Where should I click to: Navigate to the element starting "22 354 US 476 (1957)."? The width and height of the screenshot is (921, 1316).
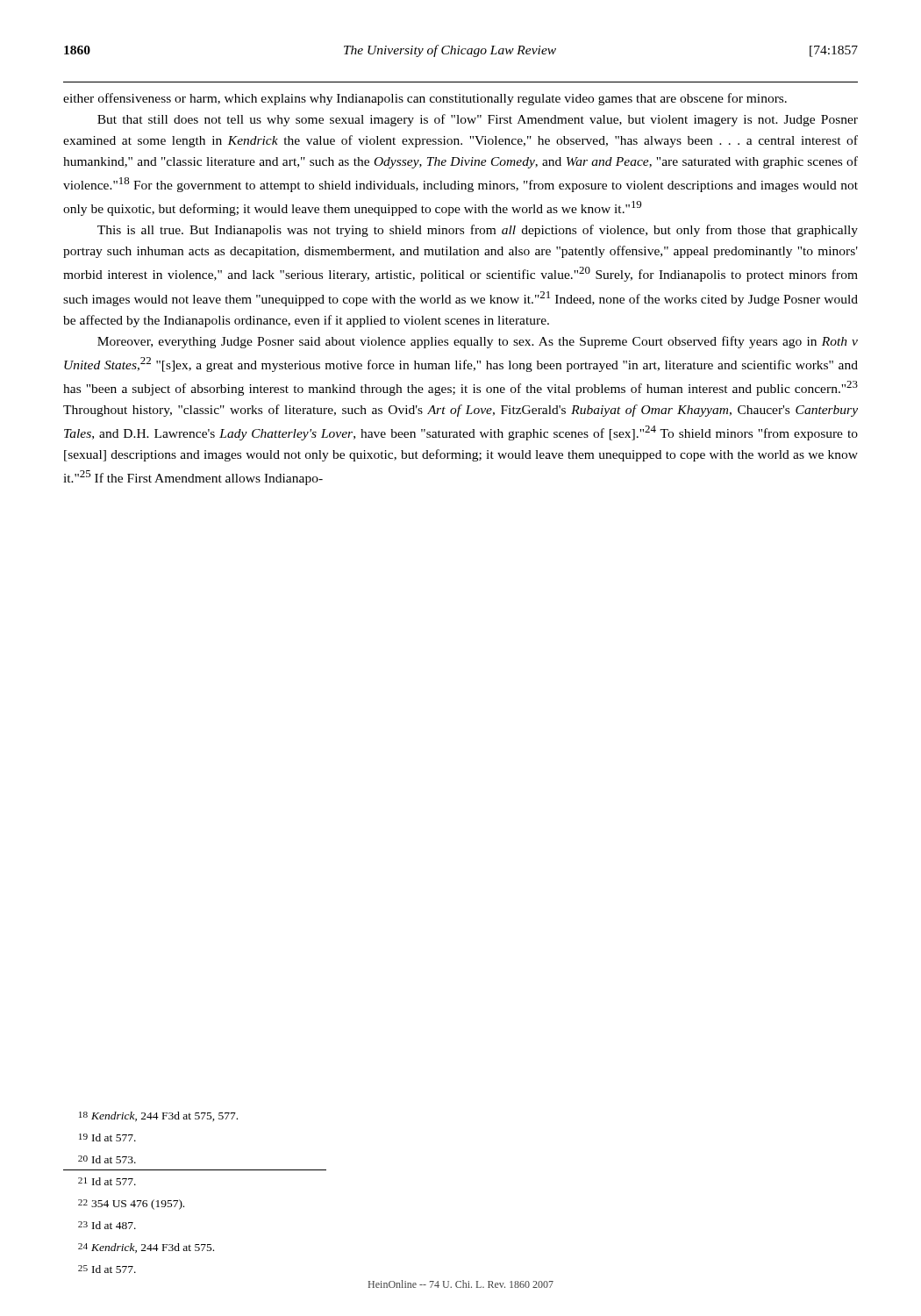tap(131, 1205)
